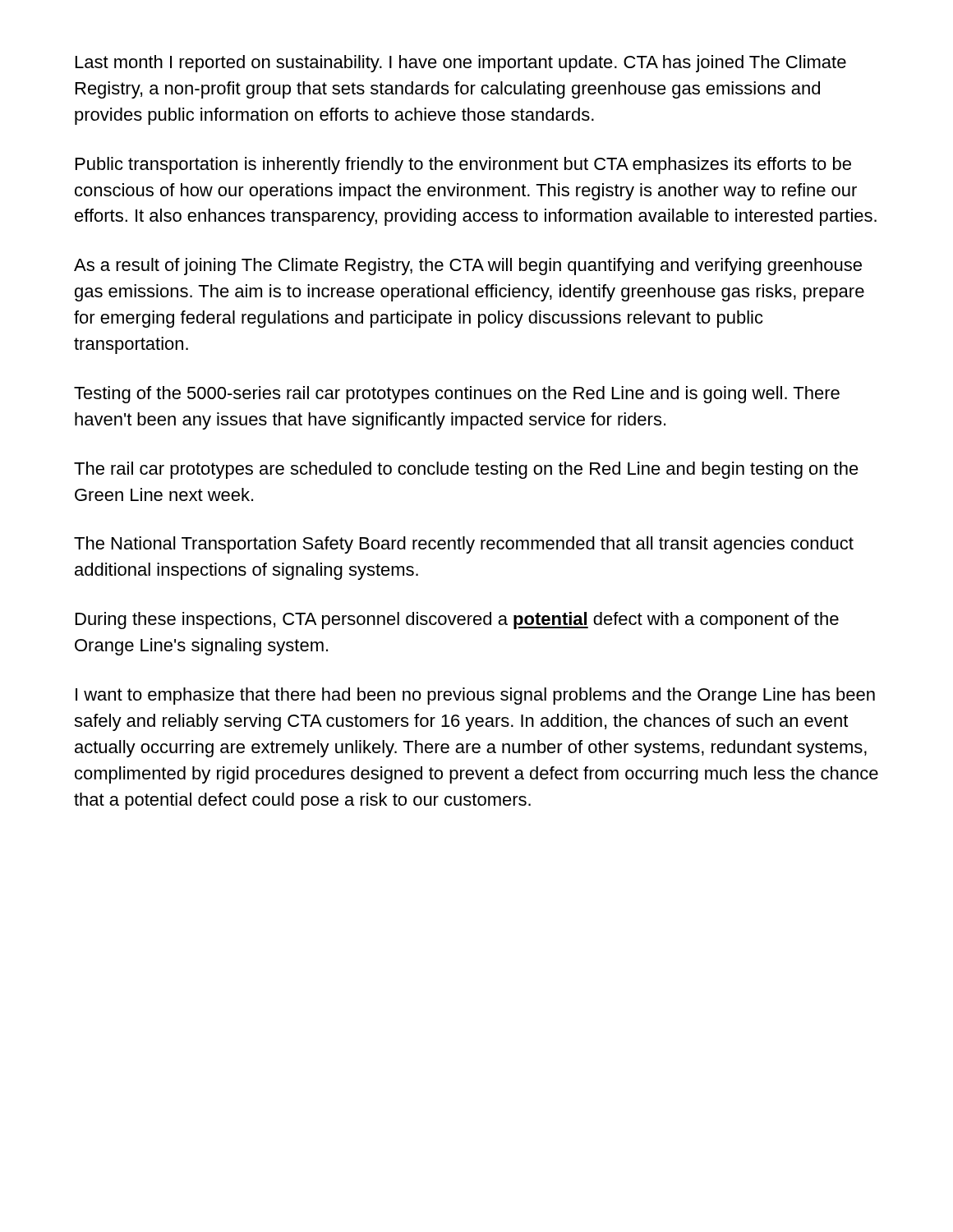This screenshot has height=1232, width=953.
Task: Find the text block with the text "During these inspections, CTA personnel discovered a potential"
Action: point(457,632)
